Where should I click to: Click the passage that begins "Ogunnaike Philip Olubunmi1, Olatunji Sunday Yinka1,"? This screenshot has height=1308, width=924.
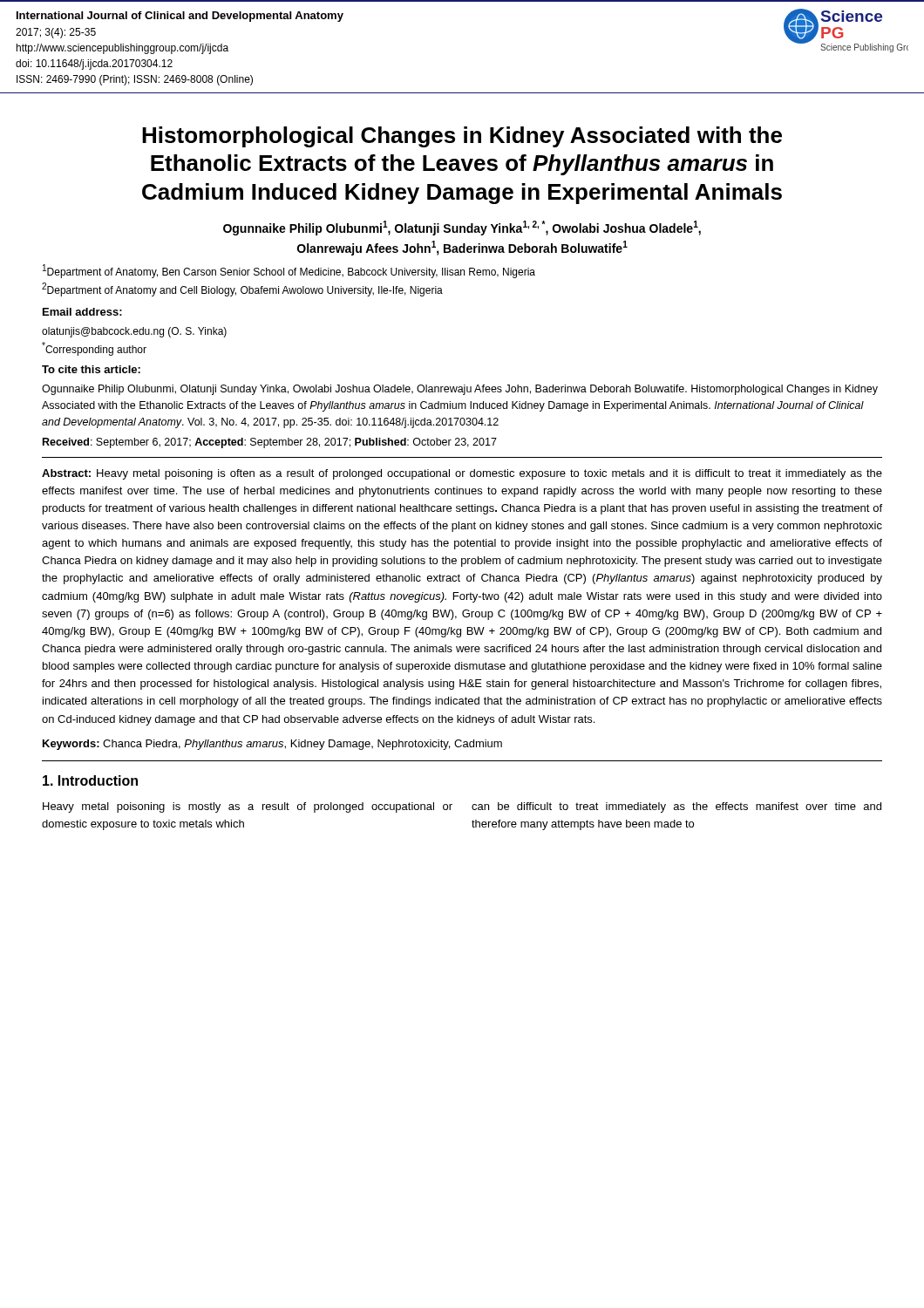462,238
